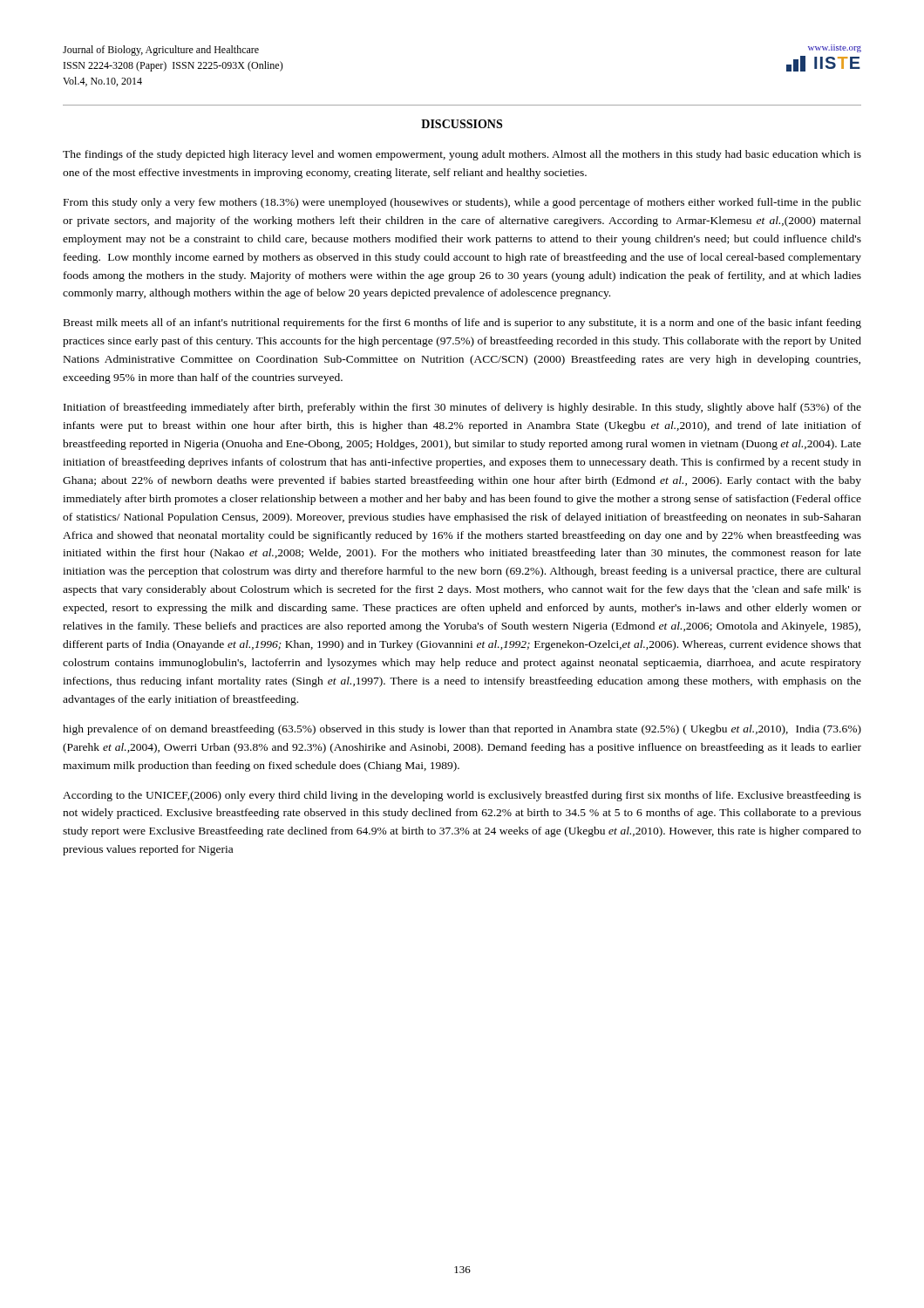Navigate to the element starting "high prevalence of on demand breastfeeding"
This screenshot has height=1308, width=924.
[462, 747]
